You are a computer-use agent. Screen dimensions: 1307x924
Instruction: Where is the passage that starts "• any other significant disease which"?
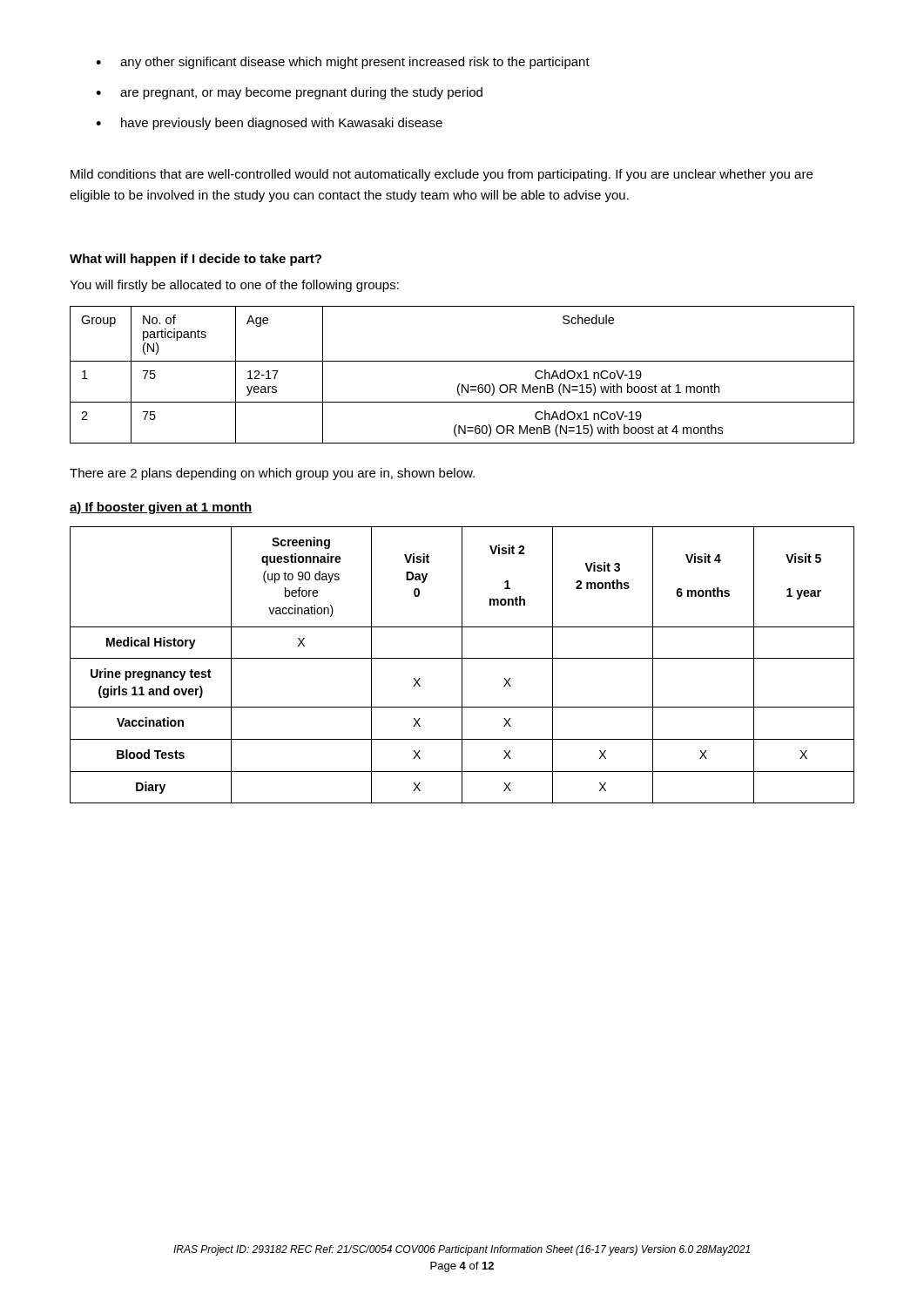pos(343,63)
